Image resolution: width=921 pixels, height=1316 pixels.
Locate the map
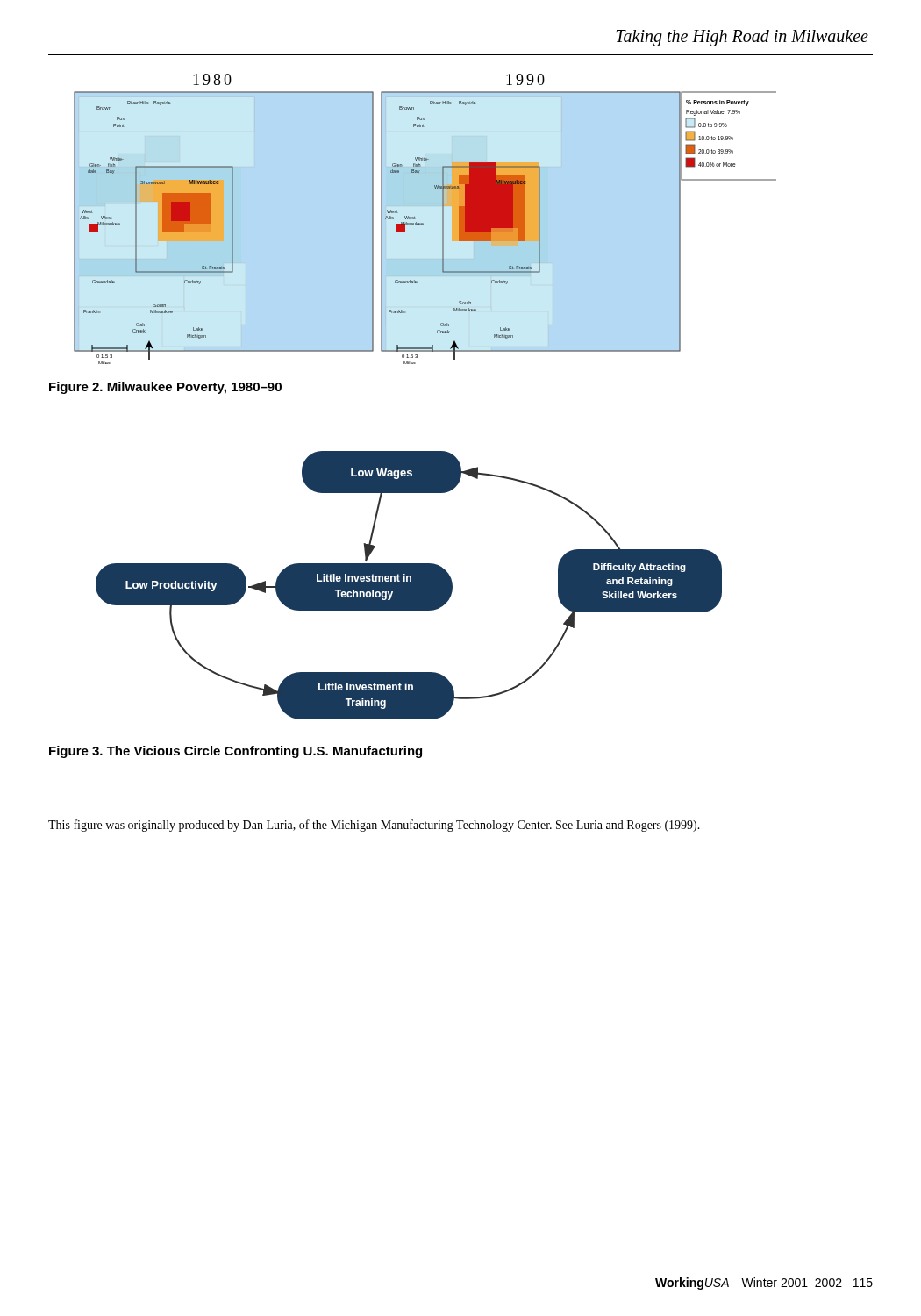click(412, 215)
